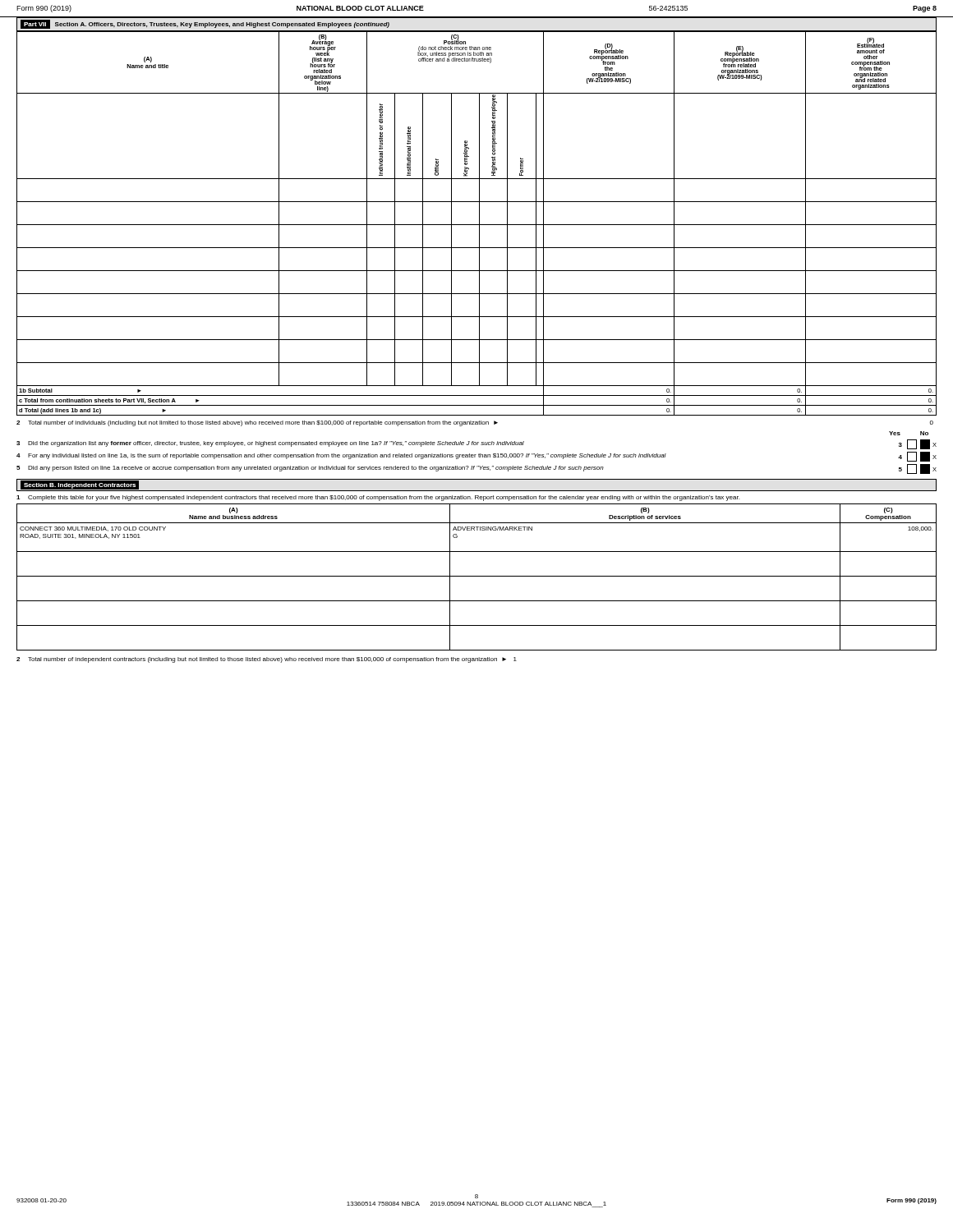Find the block starting "1 Complete this table for your five"
953x1232 pixels.
pos(378,498)
